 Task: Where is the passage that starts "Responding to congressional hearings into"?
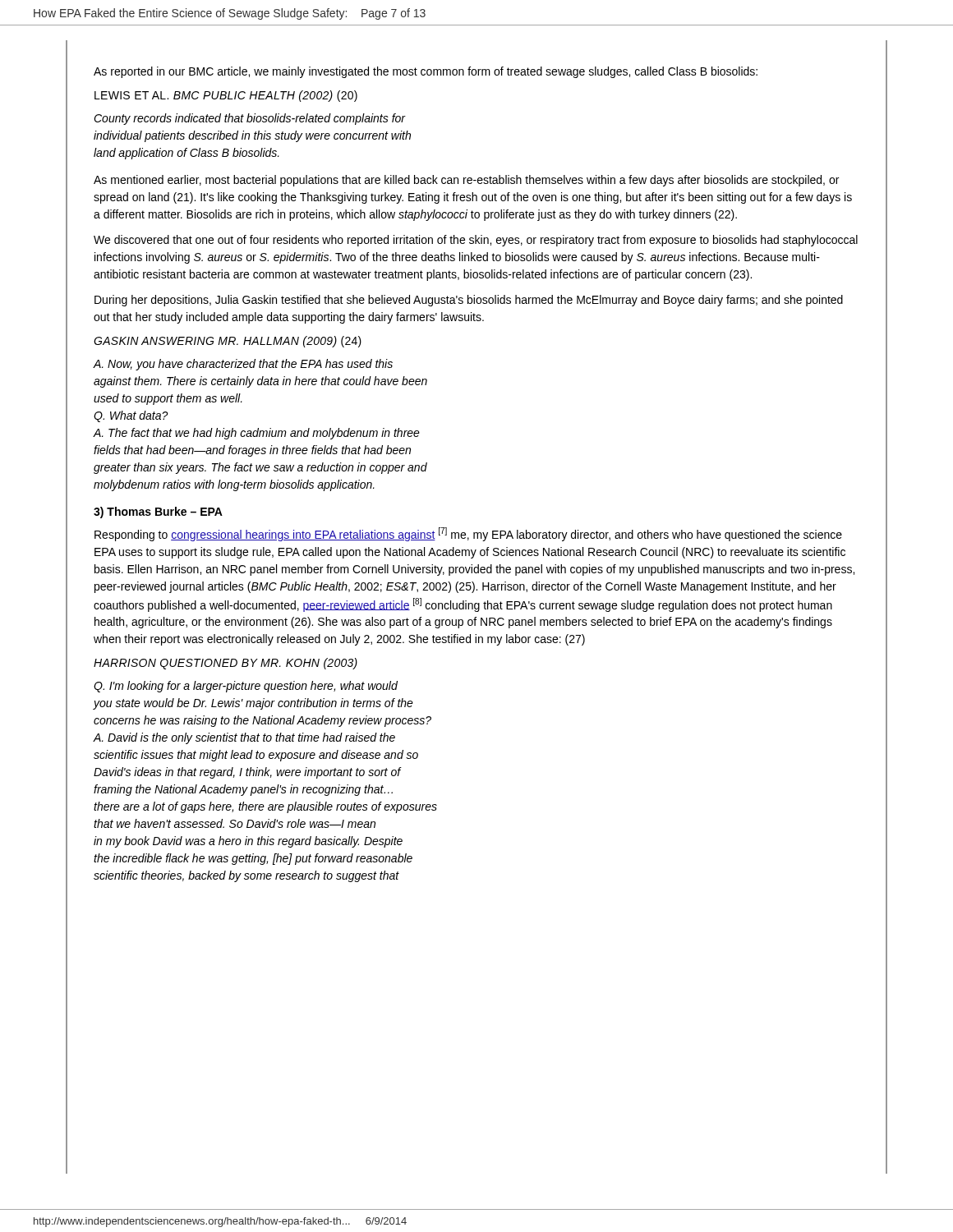pos(475,586)
